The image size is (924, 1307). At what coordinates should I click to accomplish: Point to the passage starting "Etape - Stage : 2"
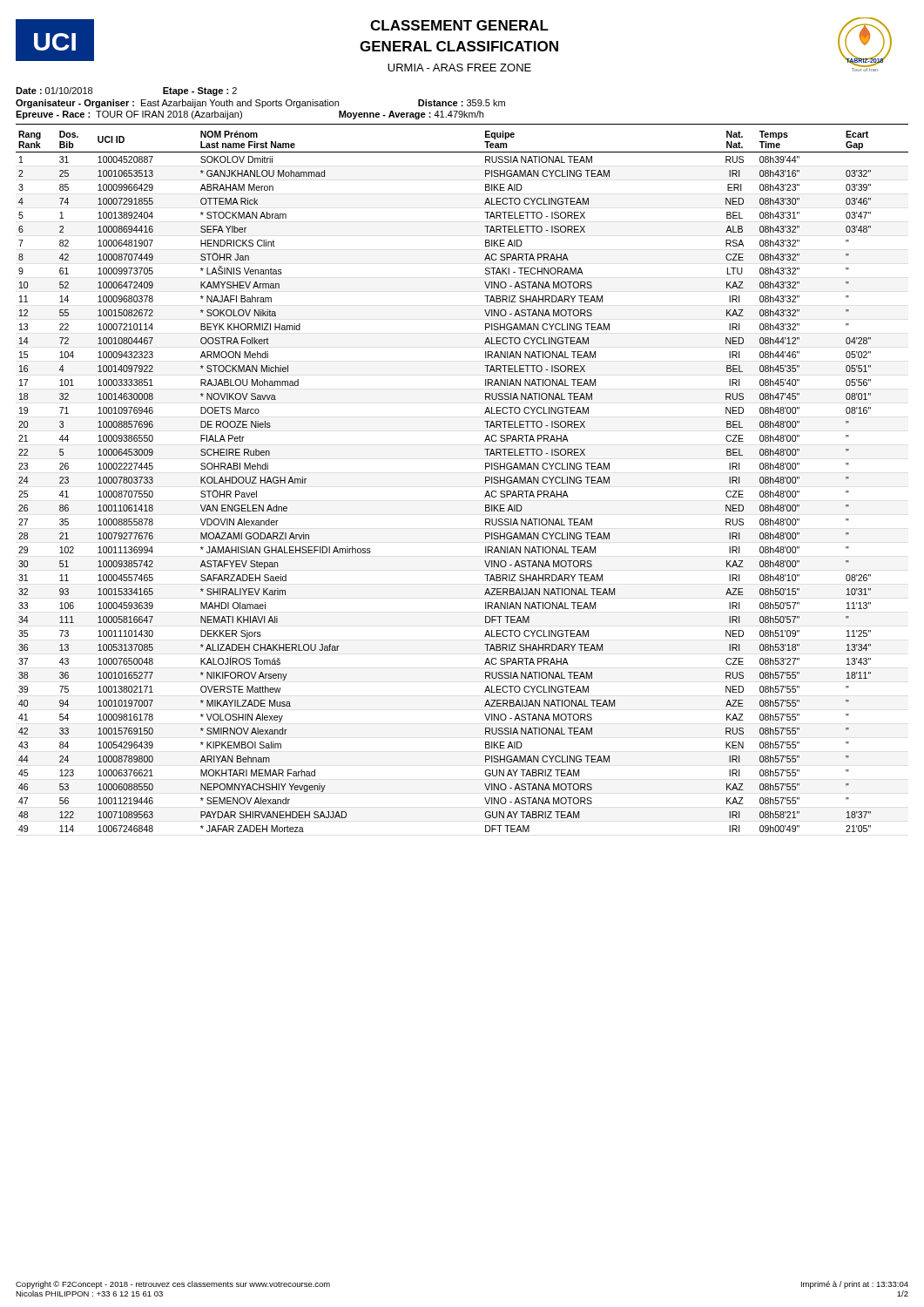click(200, 91)
